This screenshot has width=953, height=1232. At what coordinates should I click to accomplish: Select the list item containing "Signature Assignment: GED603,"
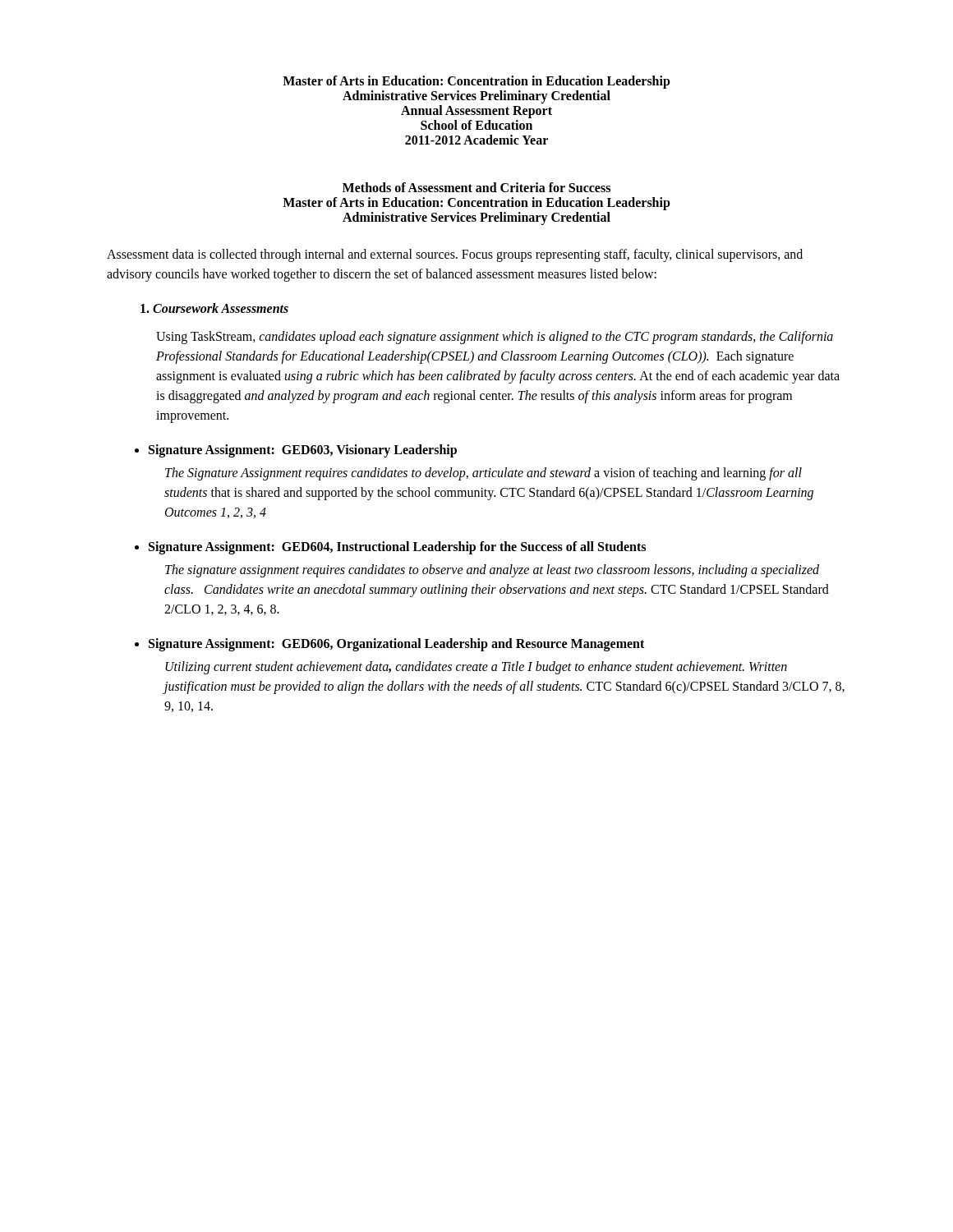pos(497,483)
